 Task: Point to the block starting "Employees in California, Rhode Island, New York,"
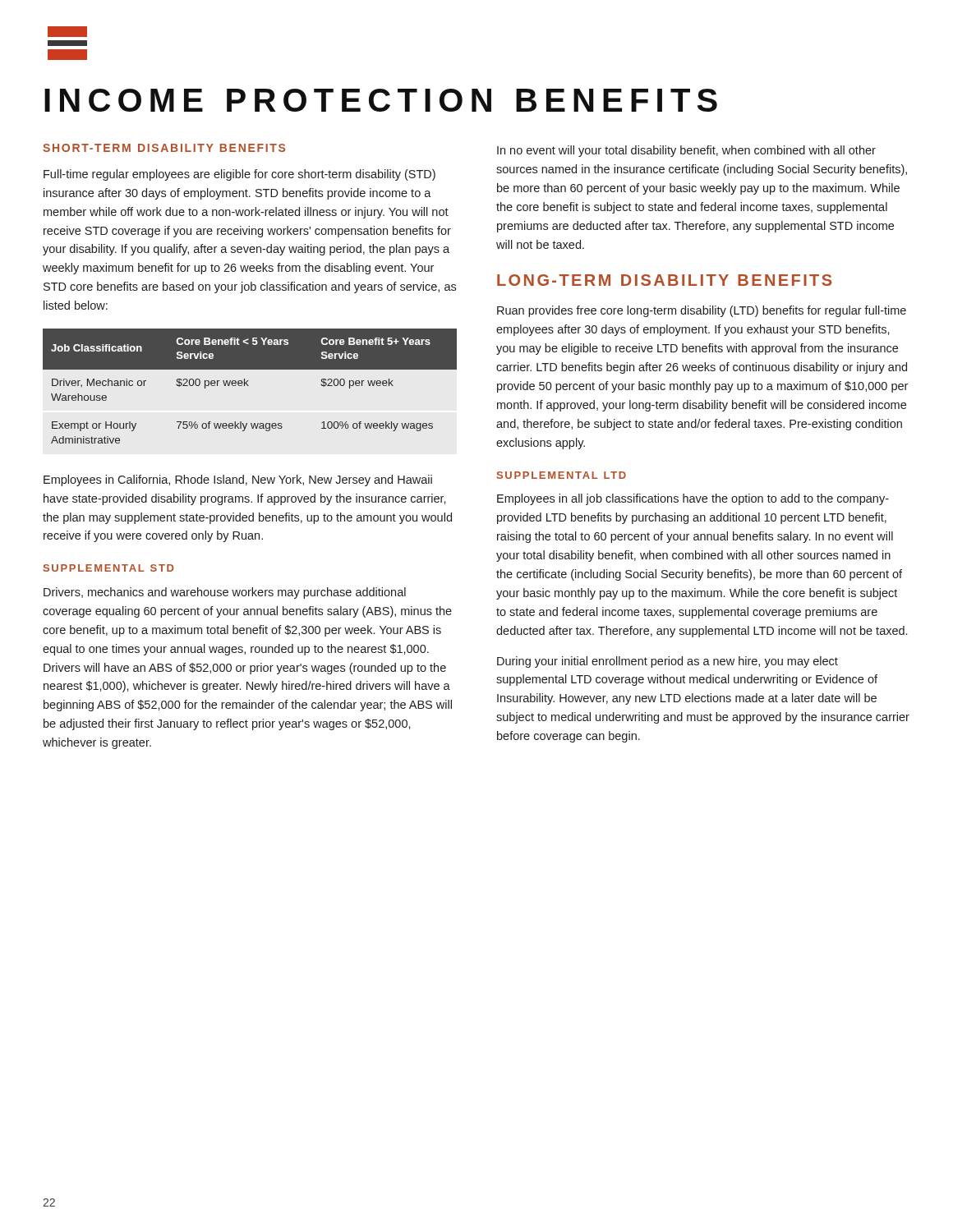pyautogui.click(x=250, y=508)
